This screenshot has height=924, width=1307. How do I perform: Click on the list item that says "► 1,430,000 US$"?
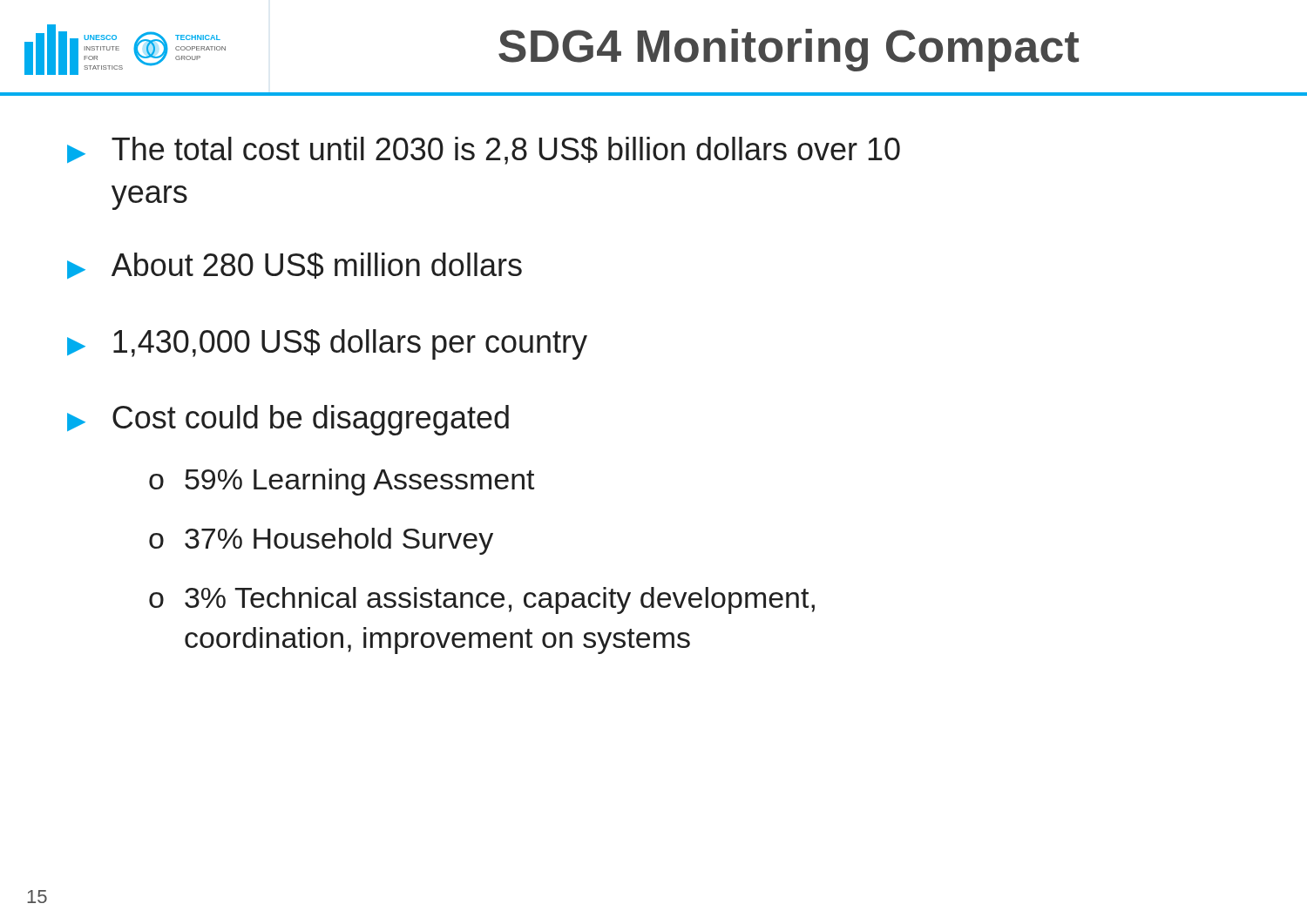tap(324, 344)
